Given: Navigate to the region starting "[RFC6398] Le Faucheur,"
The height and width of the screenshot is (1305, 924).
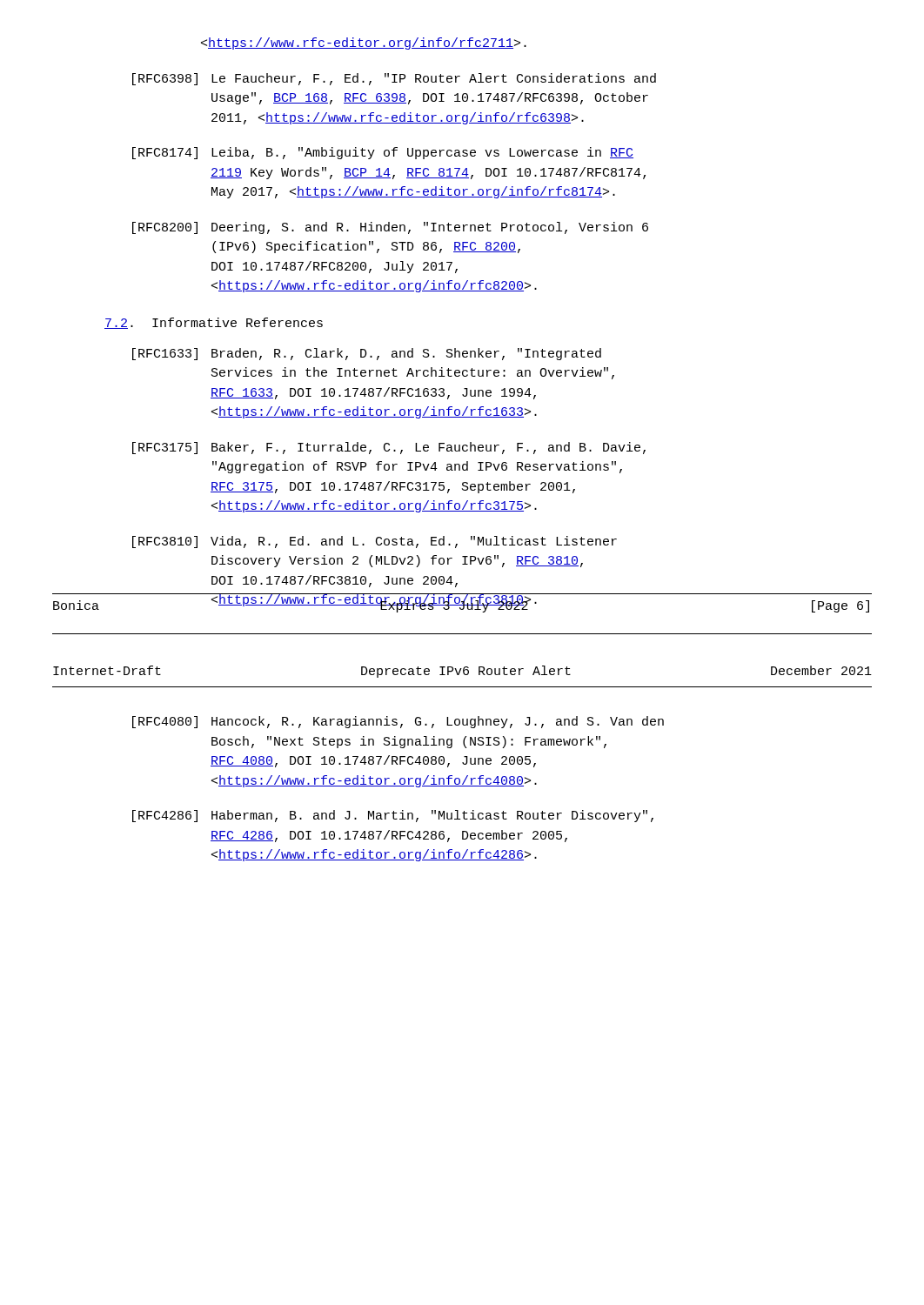Looking at the screenshot, I should (x=479, y=99).
